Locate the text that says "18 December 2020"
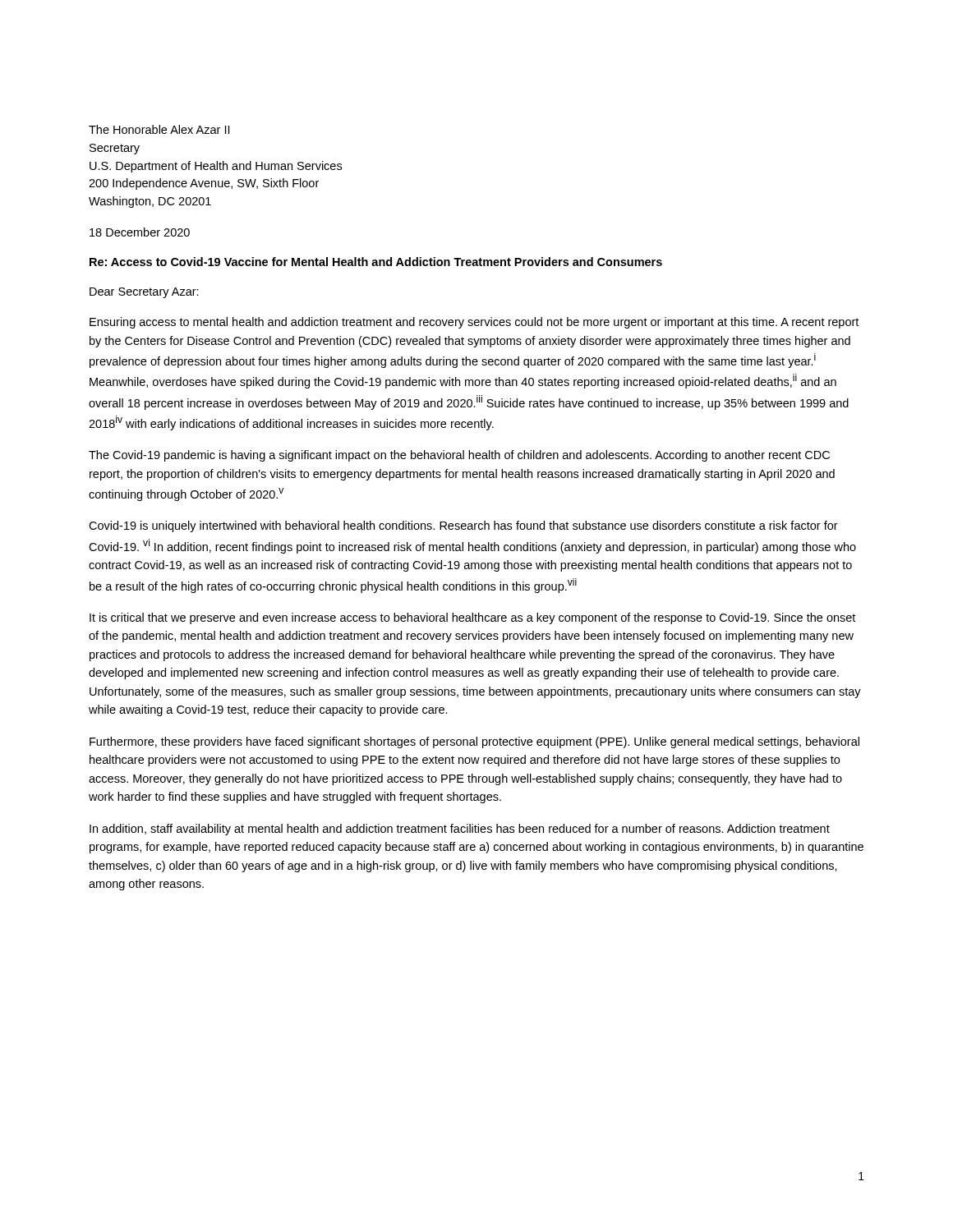 [139, 232]
